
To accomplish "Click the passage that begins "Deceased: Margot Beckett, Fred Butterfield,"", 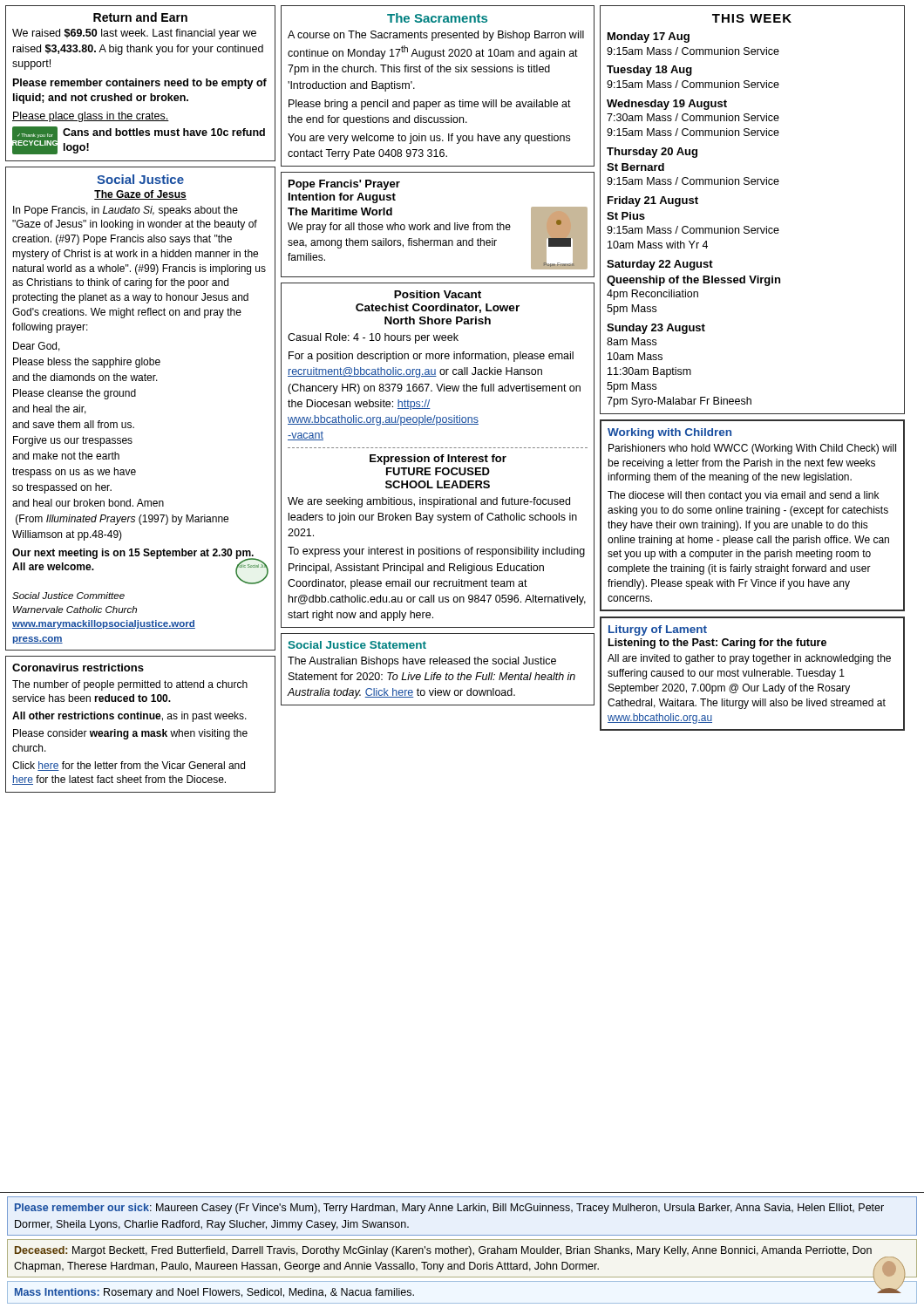I will click(x=462, y=1261).
